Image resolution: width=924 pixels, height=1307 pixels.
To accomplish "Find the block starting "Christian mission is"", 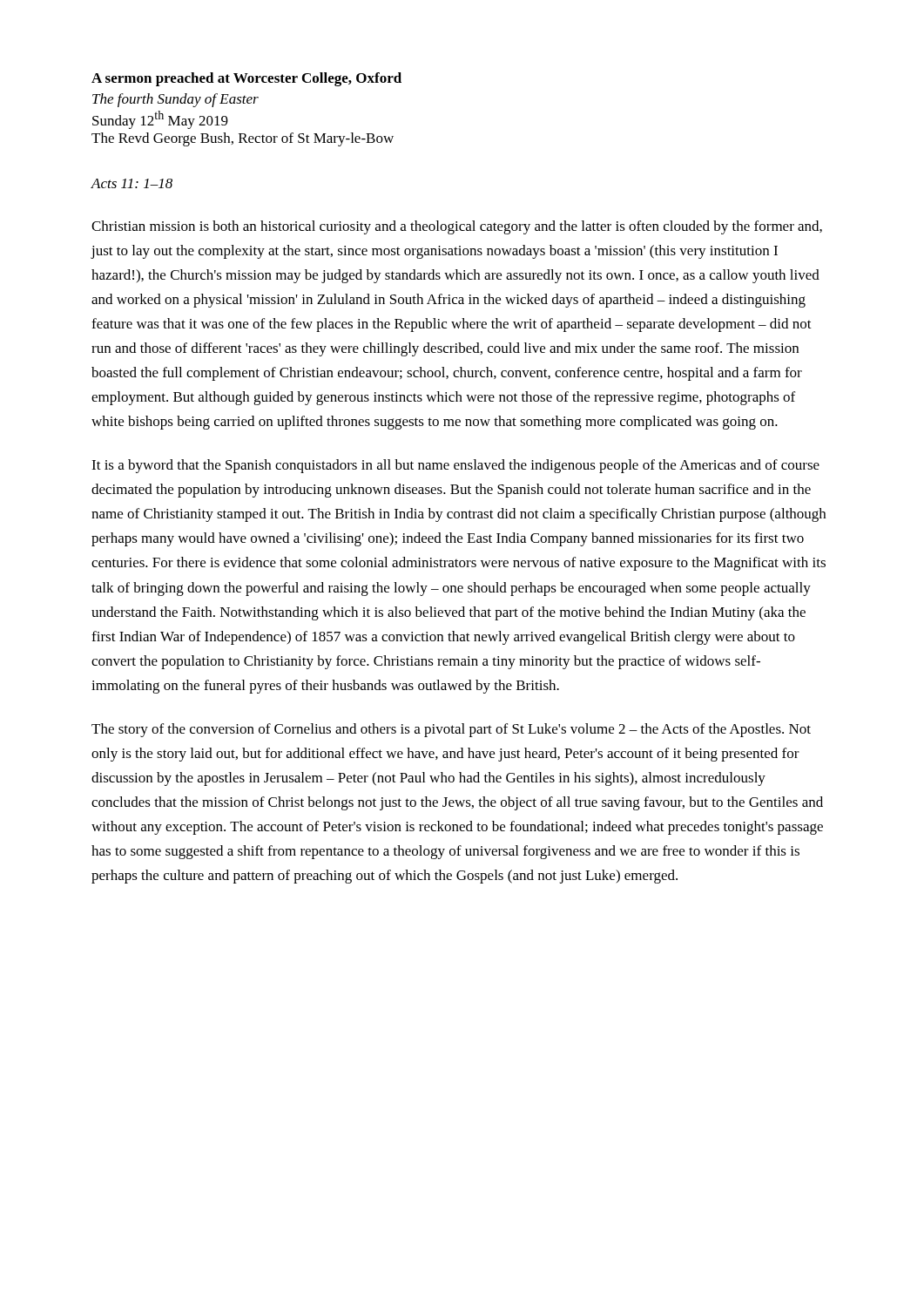I will click(460, 324).
